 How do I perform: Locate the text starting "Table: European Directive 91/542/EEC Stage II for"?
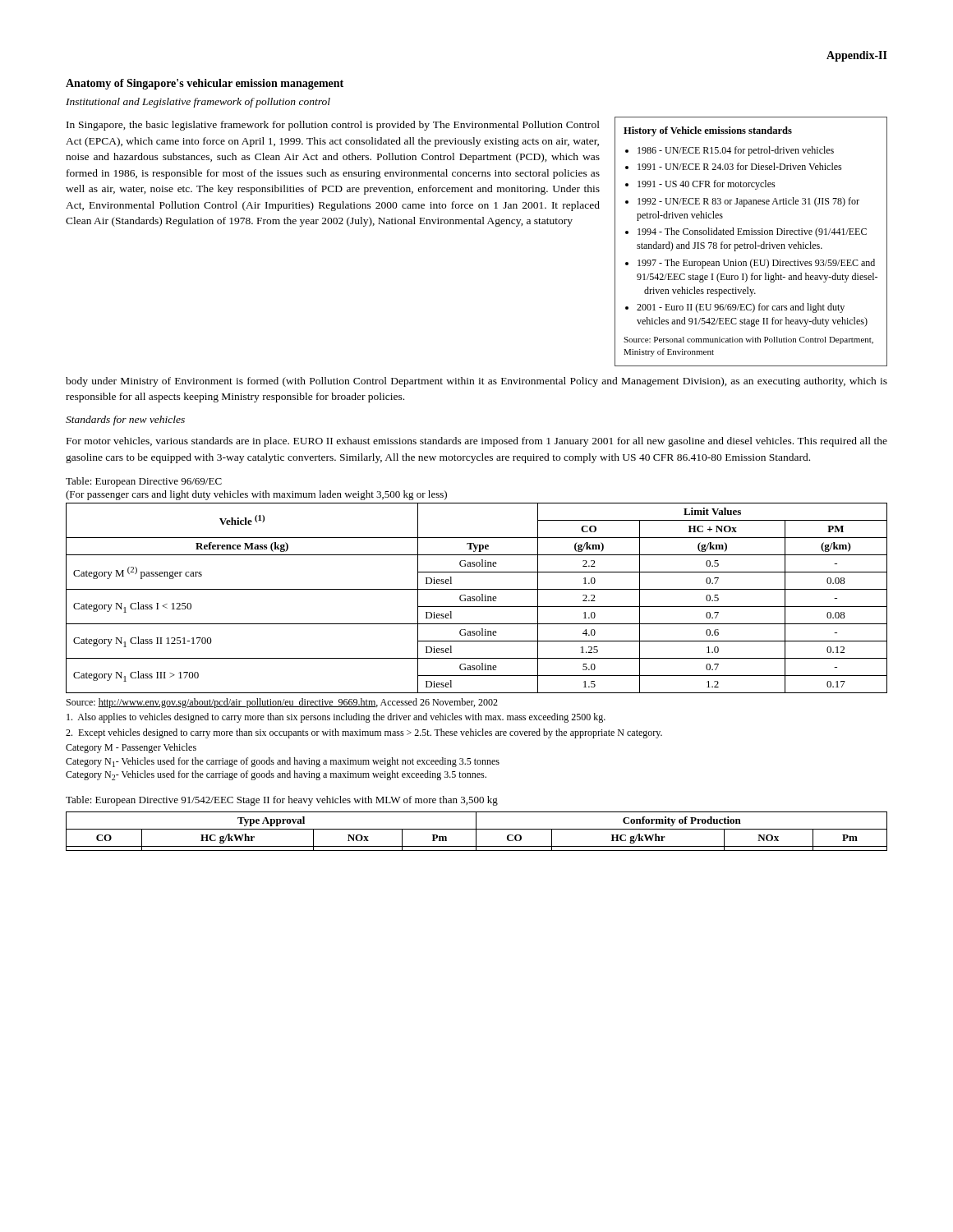pyautogui.click(x=282, y=800)
